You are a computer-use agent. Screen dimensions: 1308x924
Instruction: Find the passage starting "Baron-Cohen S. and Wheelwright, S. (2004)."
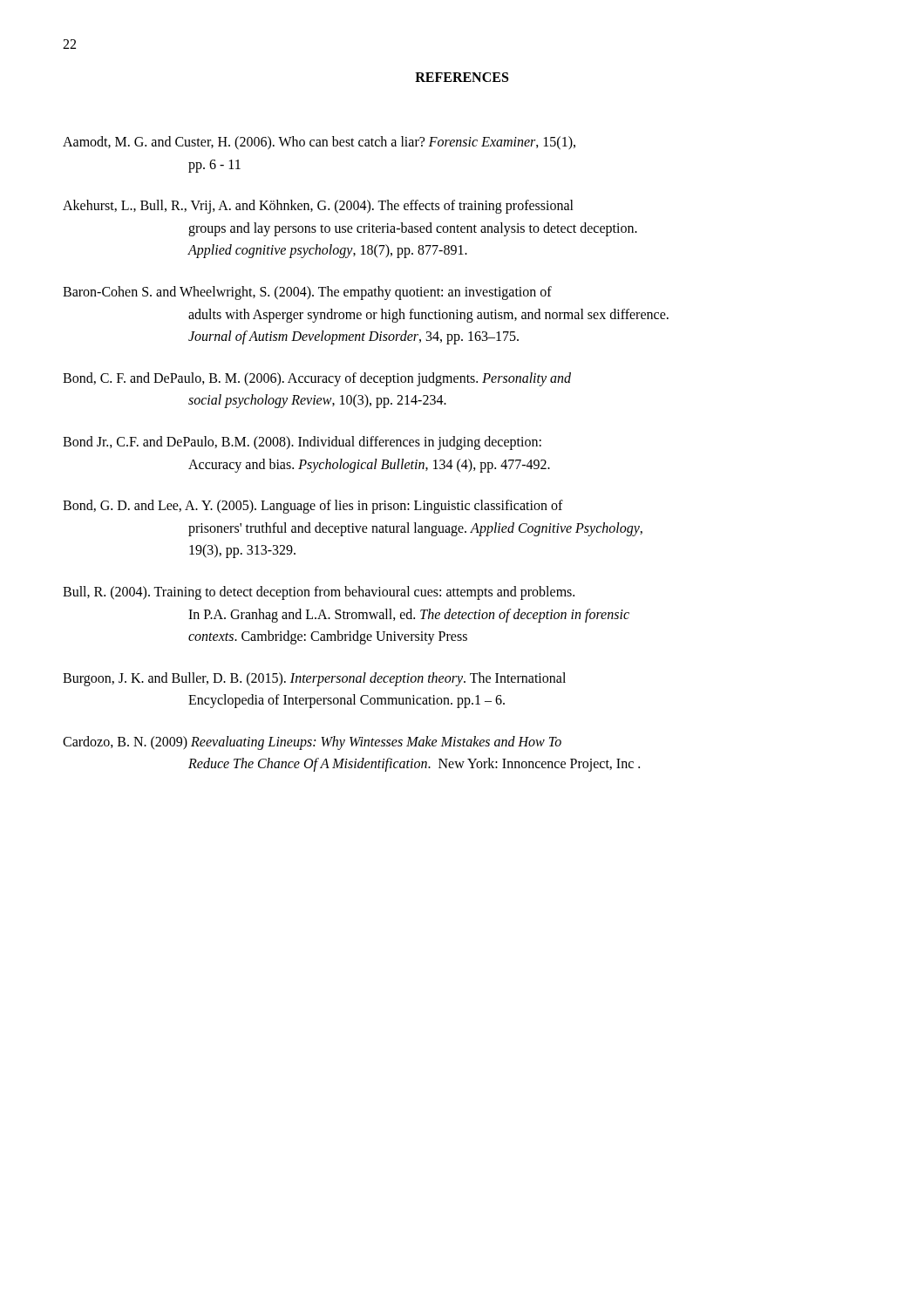point(462,316)
